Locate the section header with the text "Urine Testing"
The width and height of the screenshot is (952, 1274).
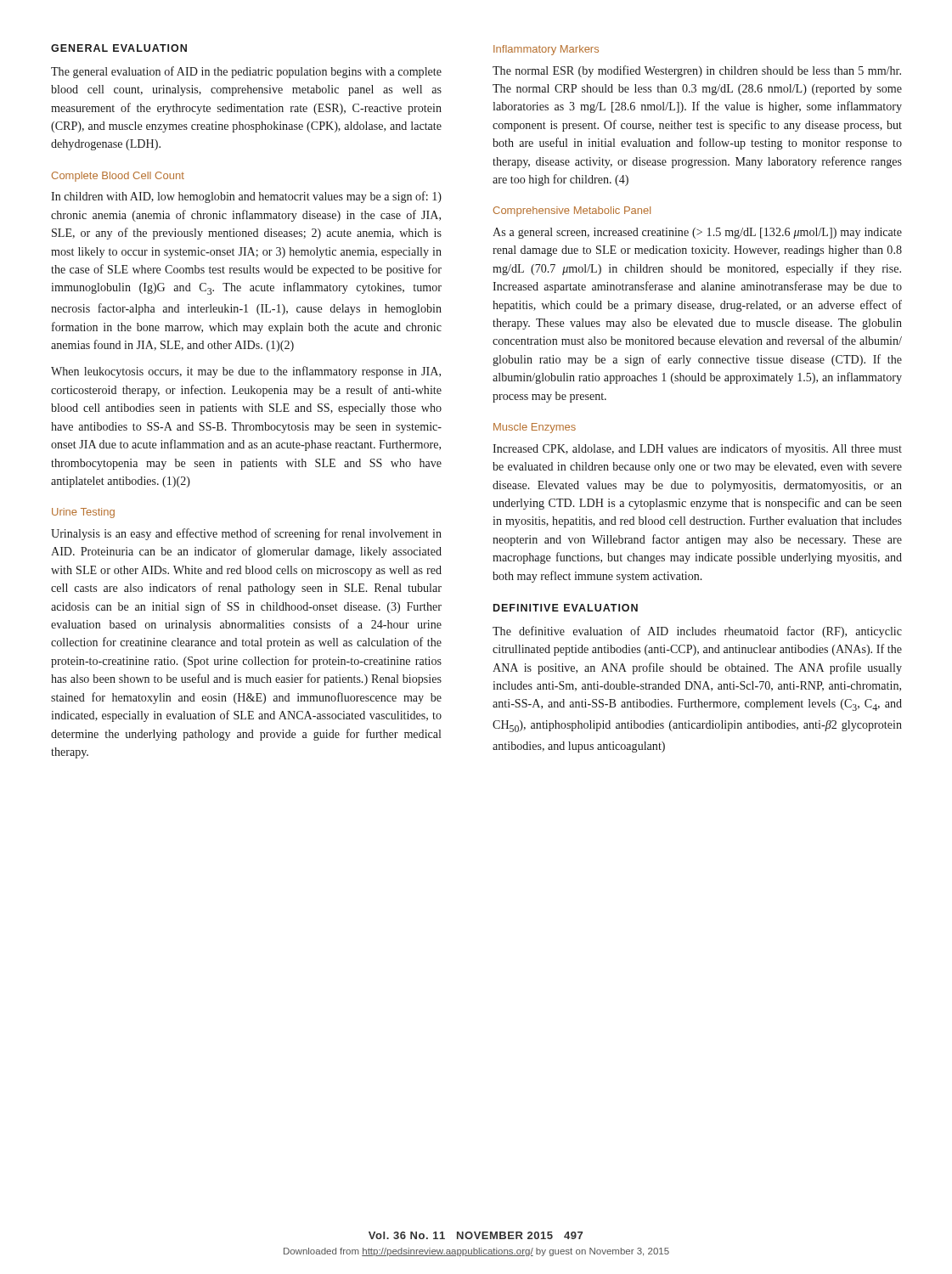pos(83,513)
